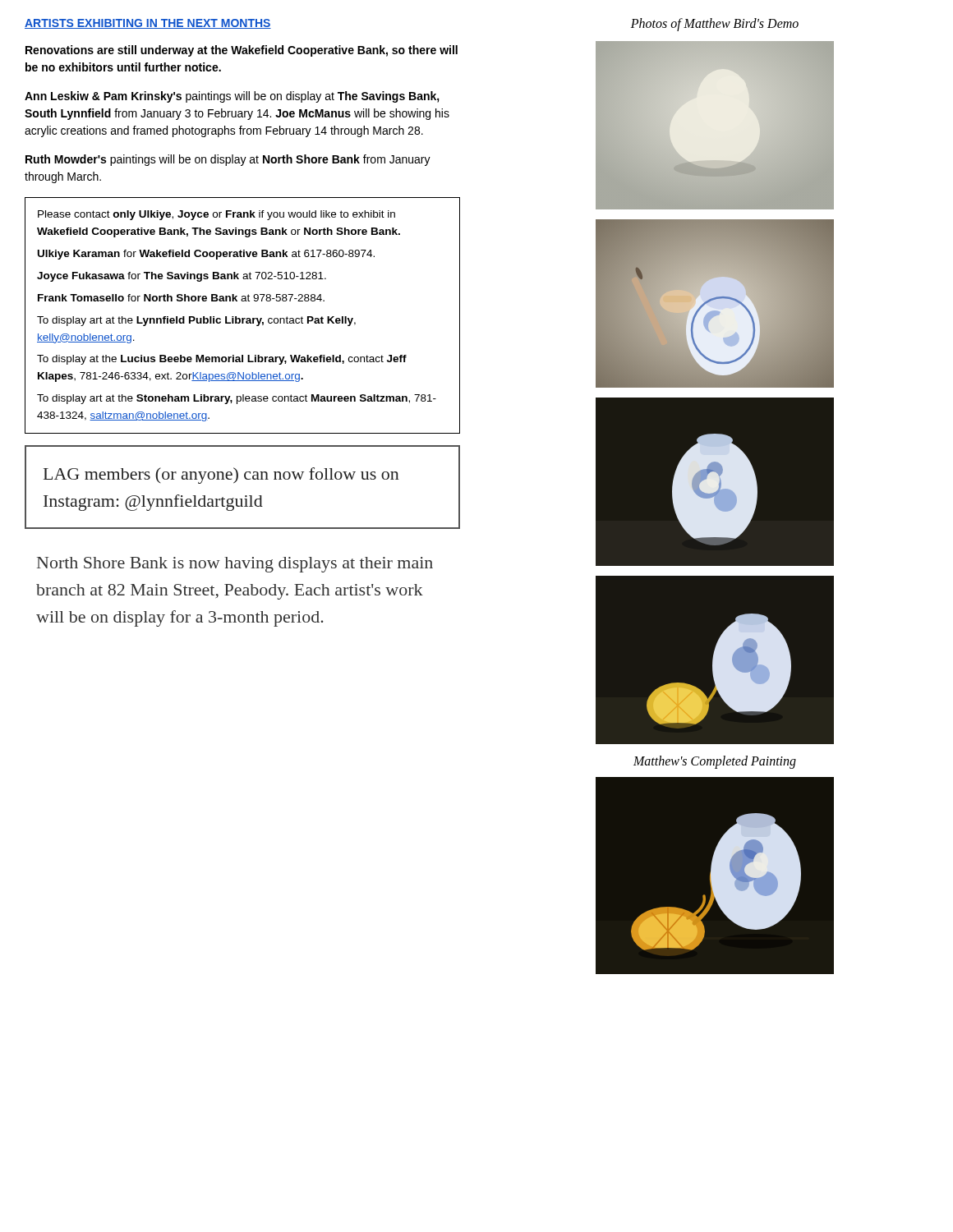Locate the section header containing "ARTISTS EXHIBITING IN THE NEXT MONTHS"
This screenshot has height=1232, width=953.
coord(148,23)
